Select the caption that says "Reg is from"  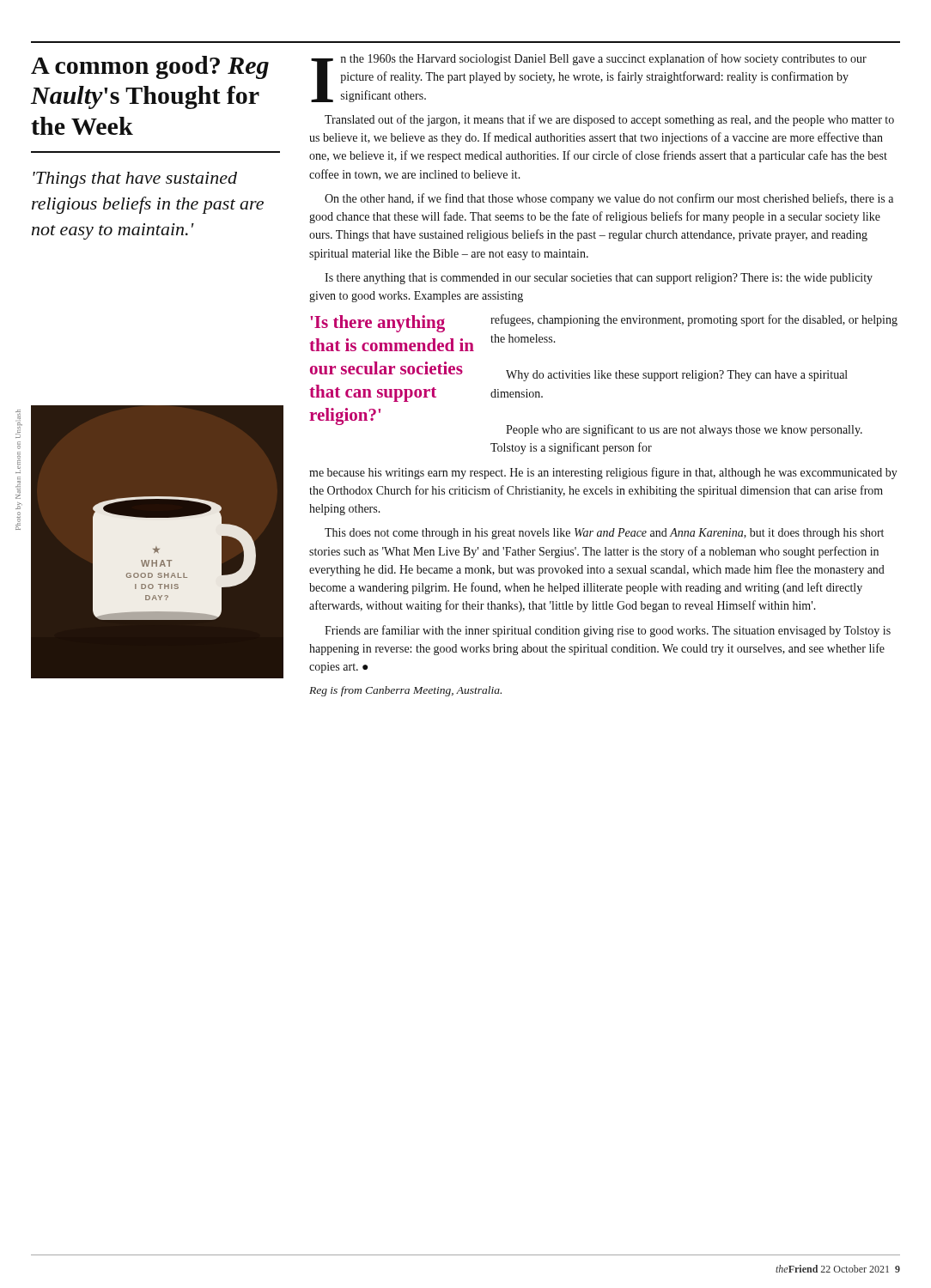pyautogui.click(x=406, y=689)
